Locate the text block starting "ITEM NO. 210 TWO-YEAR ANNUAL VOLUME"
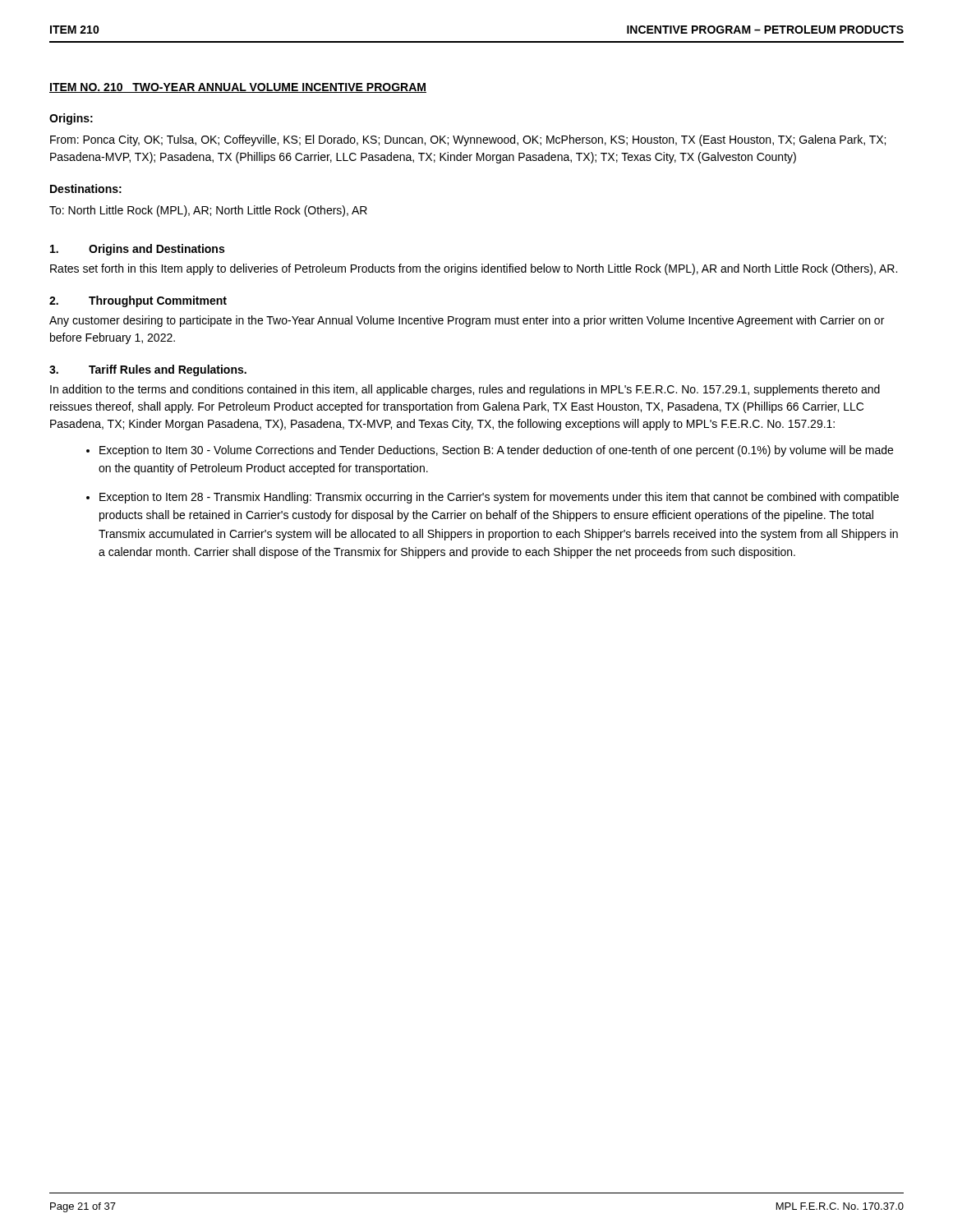The height and width of the screenshot is (1232, 953). (x=238, y=87)
